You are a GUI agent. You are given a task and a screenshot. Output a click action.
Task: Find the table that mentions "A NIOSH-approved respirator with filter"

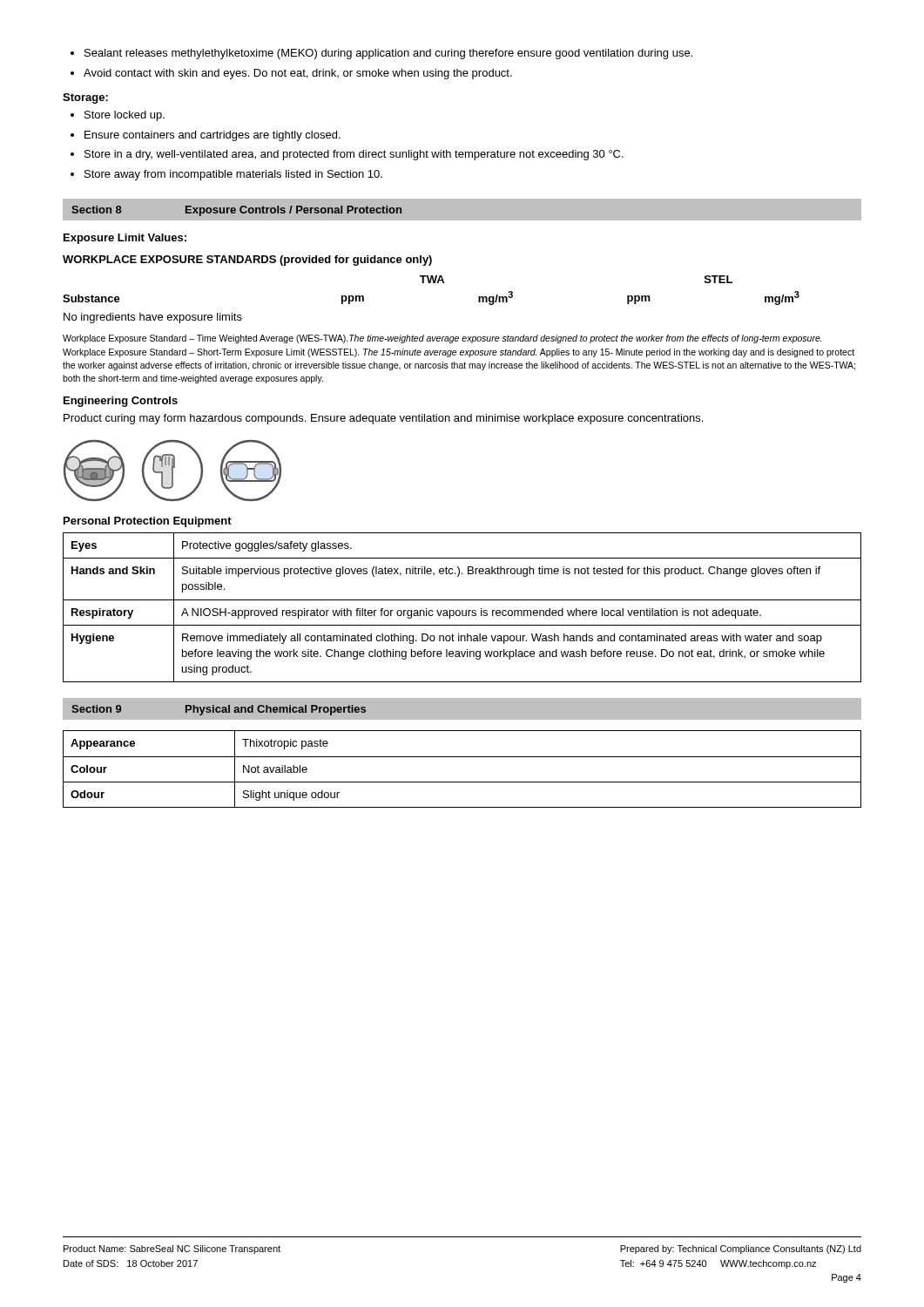462,608
